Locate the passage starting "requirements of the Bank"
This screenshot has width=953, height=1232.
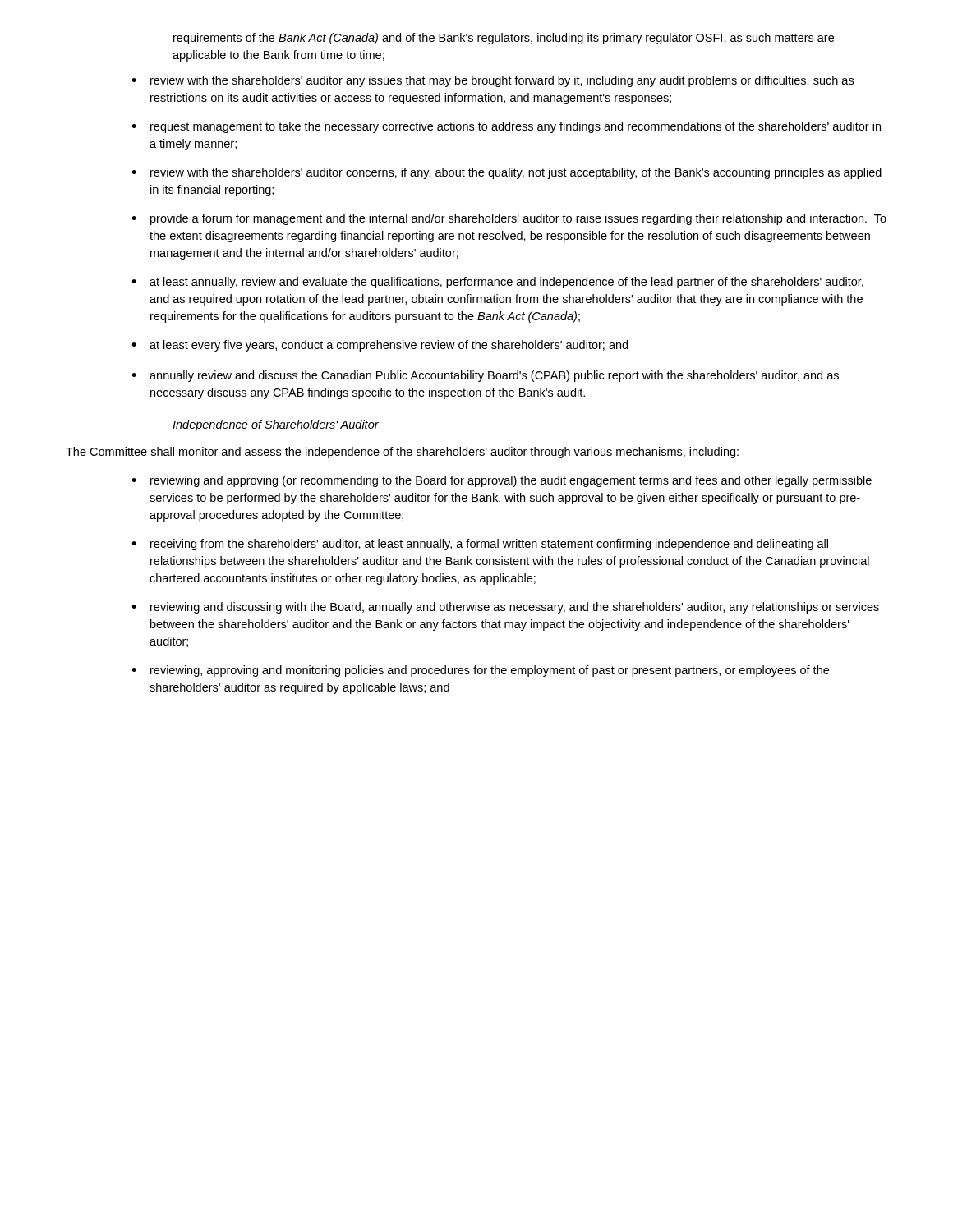pos(504,46)
